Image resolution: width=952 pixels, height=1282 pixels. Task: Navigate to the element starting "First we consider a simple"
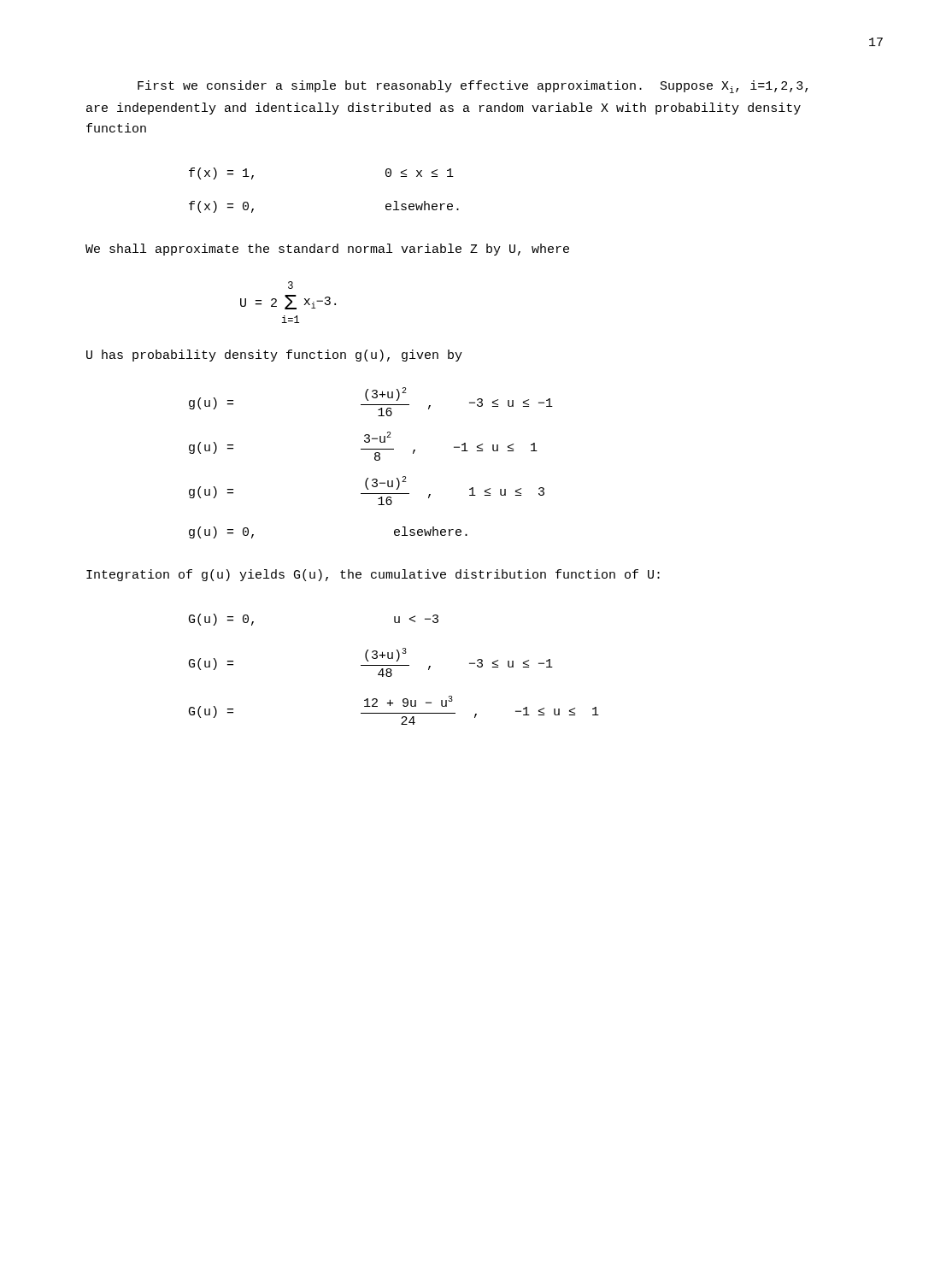[448, 108]
